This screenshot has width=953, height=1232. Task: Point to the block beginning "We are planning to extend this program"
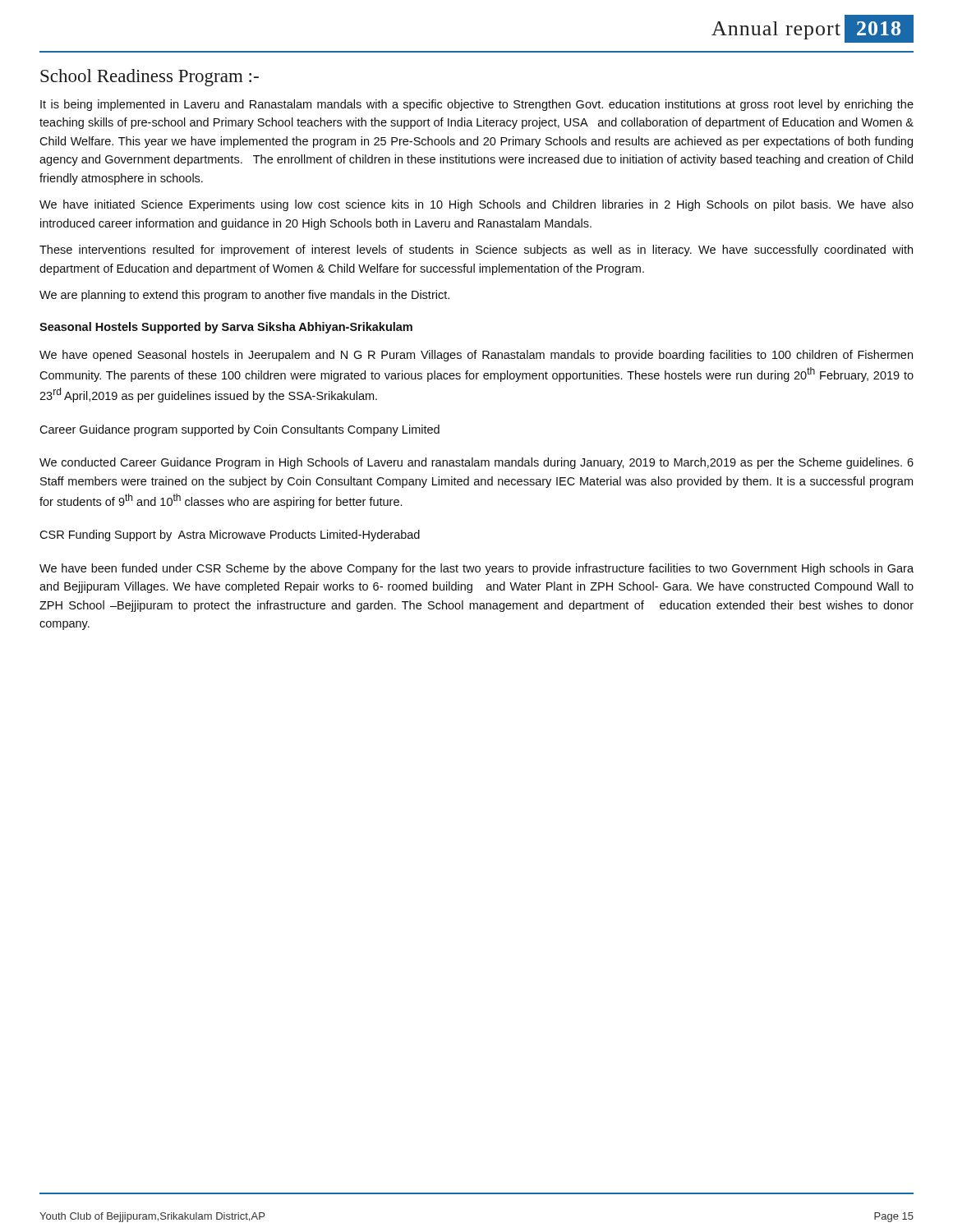[x=245, y=295]
